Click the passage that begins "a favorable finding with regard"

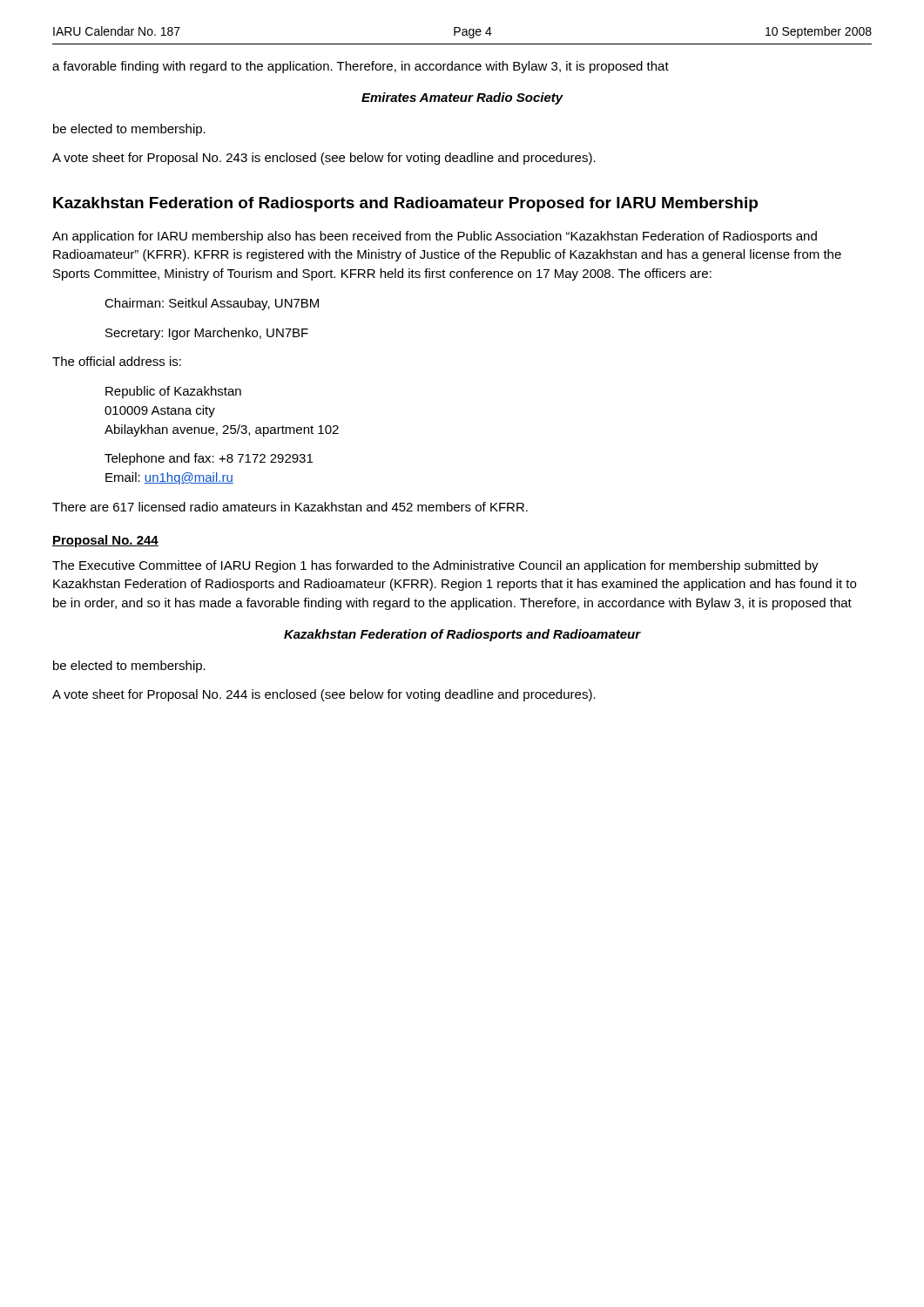click(462, 66)
